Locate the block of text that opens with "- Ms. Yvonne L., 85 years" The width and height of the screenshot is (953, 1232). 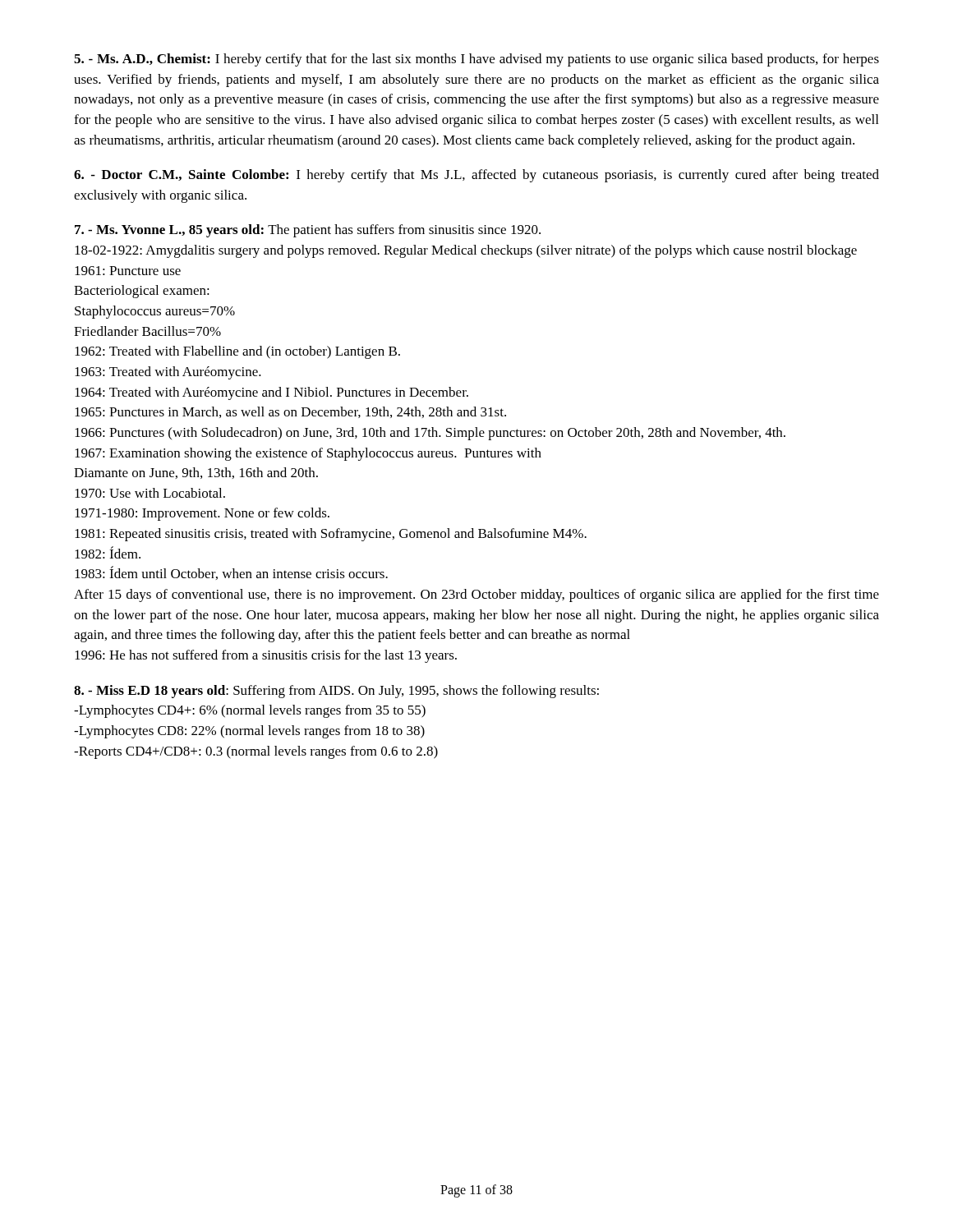click(x=476, y=442)
